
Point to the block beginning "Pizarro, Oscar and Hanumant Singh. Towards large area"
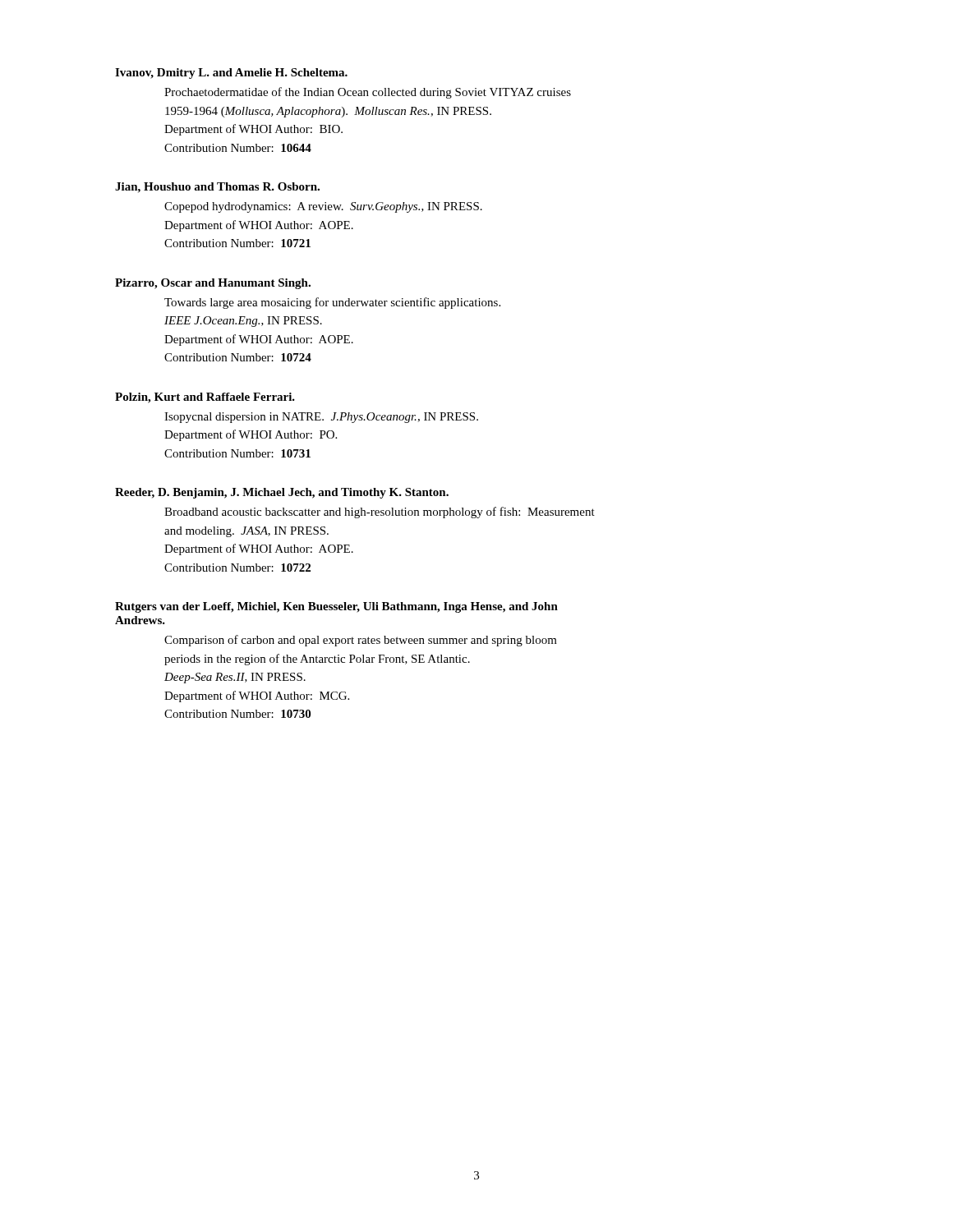click(213, 284)
